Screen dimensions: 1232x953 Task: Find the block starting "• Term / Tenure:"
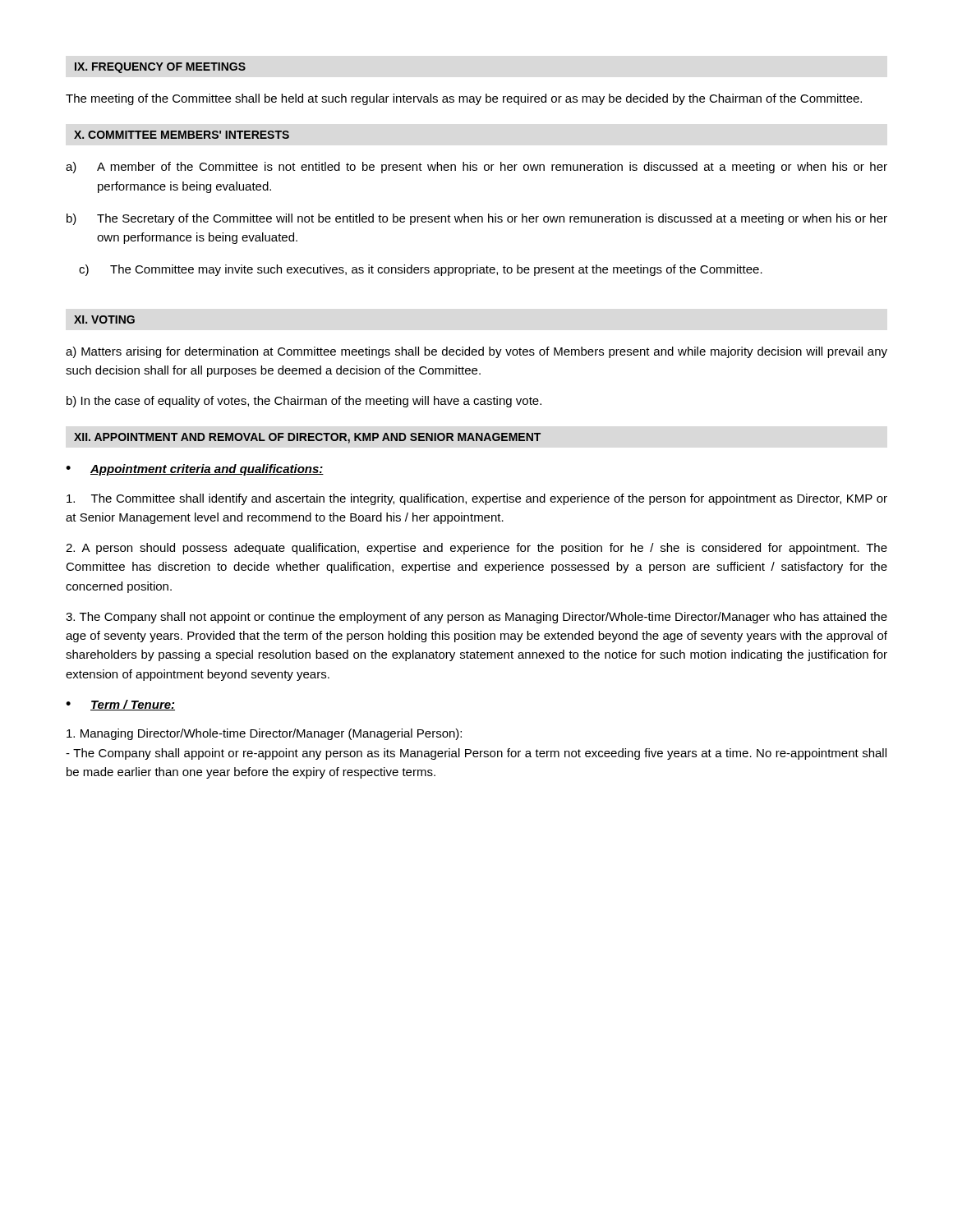tap(120, 705)
